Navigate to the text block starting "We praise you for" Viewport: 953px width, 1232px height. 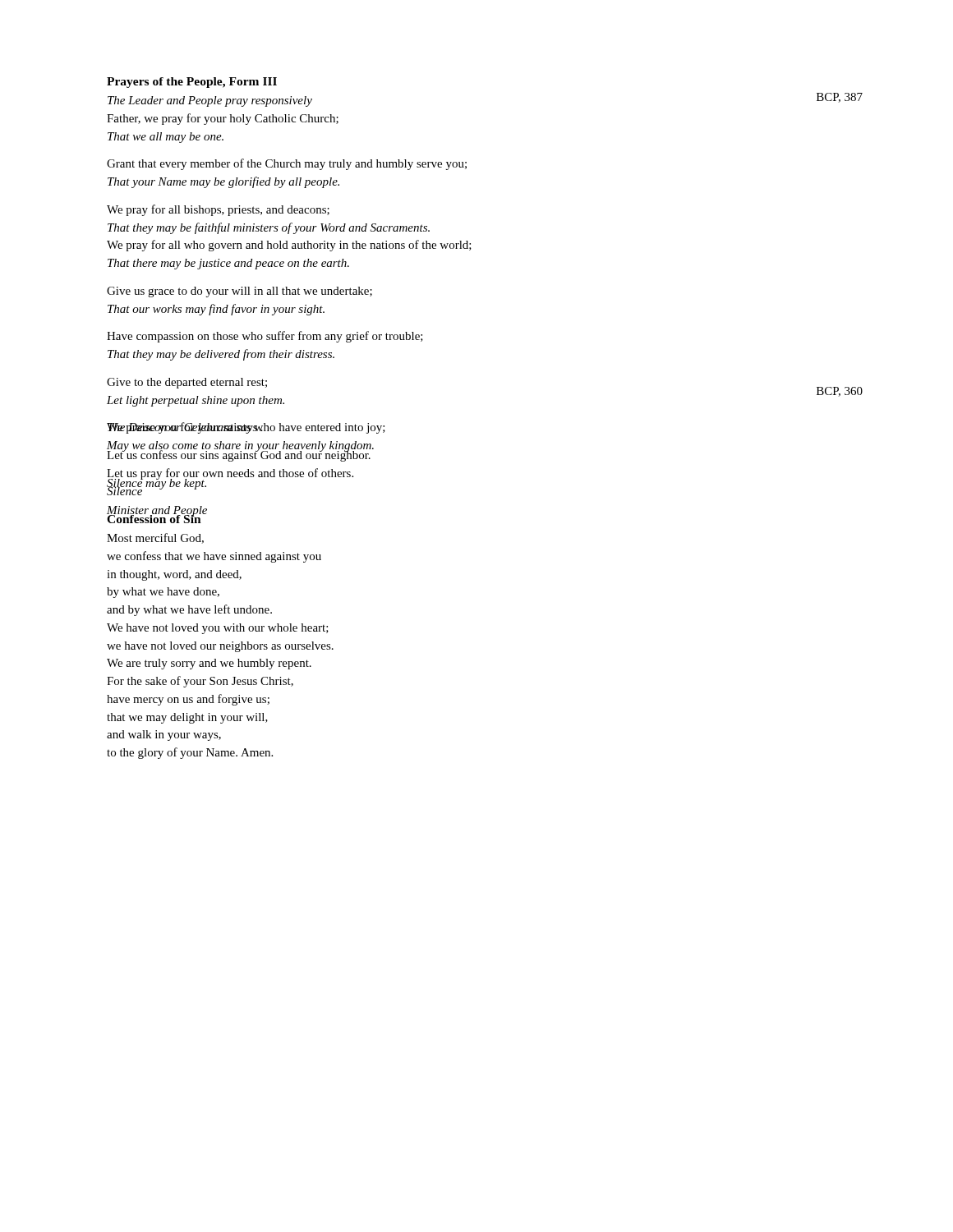[x=246, y=436]
